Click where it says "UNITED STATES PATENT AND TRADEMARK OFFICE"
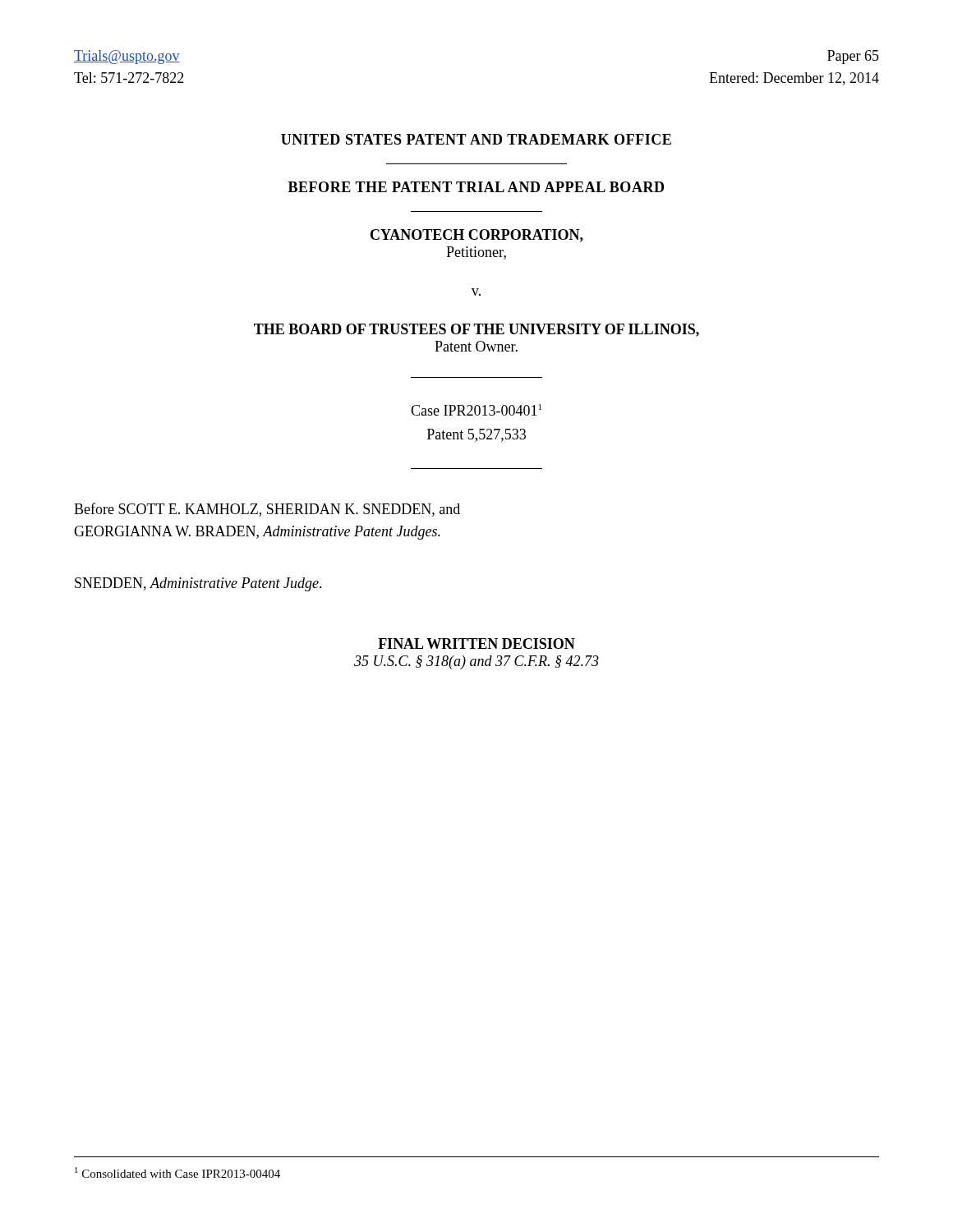 coord(476,140)
